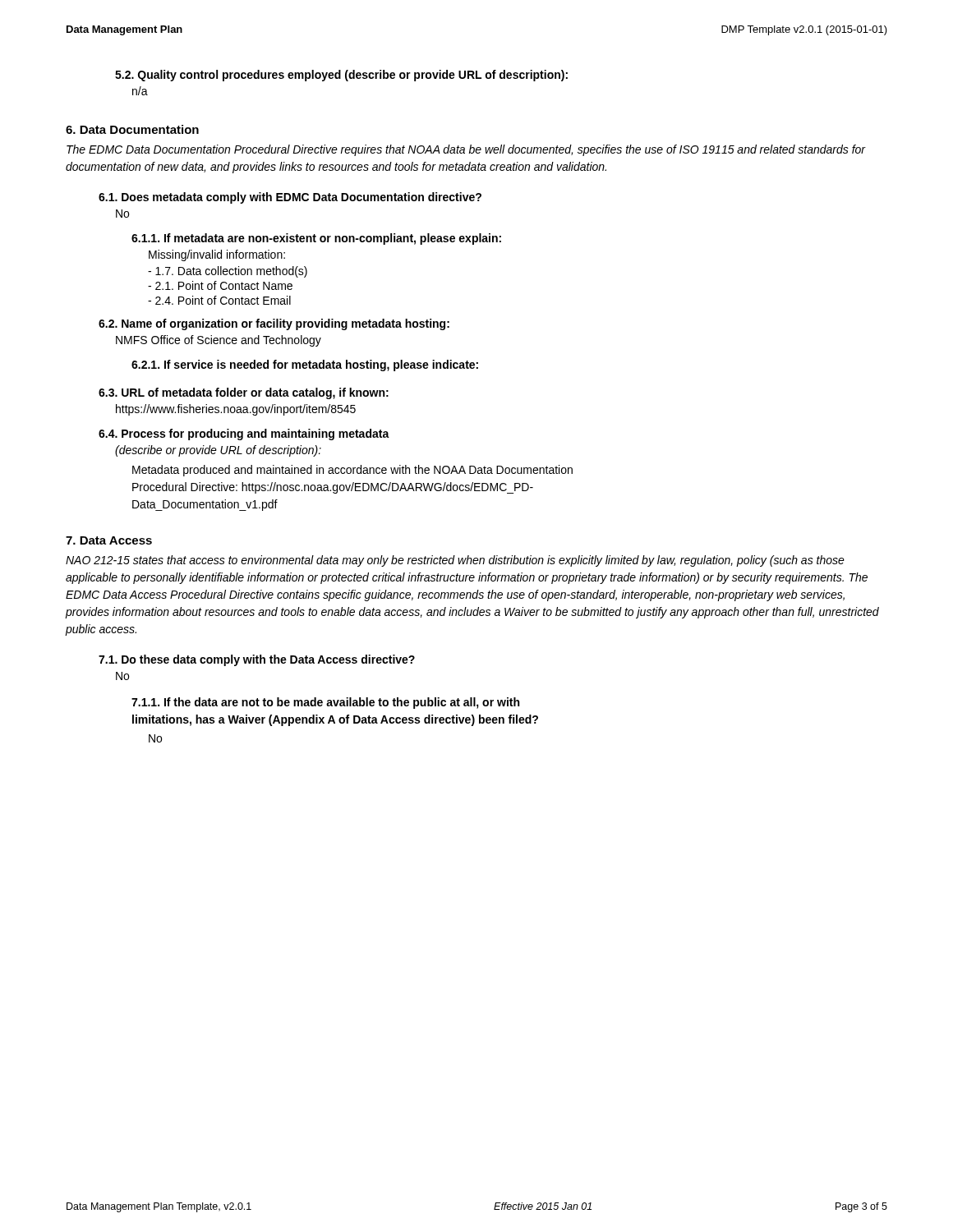Navigate to the region starting "2.4. Point of Contact Email"
Screen dimensions: 1232x953
tap(219, 301)
